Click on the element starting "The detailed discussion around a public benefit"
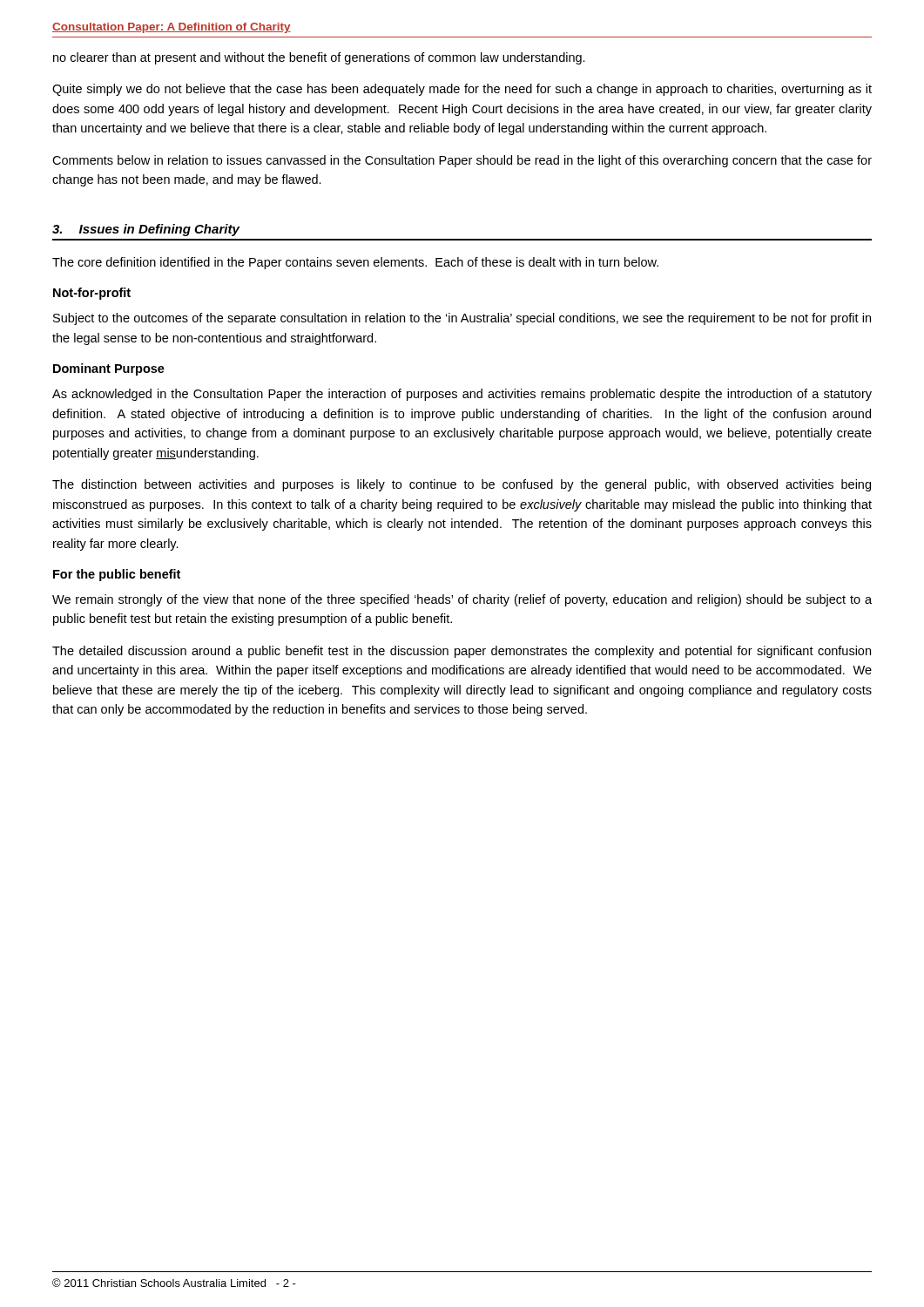924x1307 pixels. click(x=462, y=680)
